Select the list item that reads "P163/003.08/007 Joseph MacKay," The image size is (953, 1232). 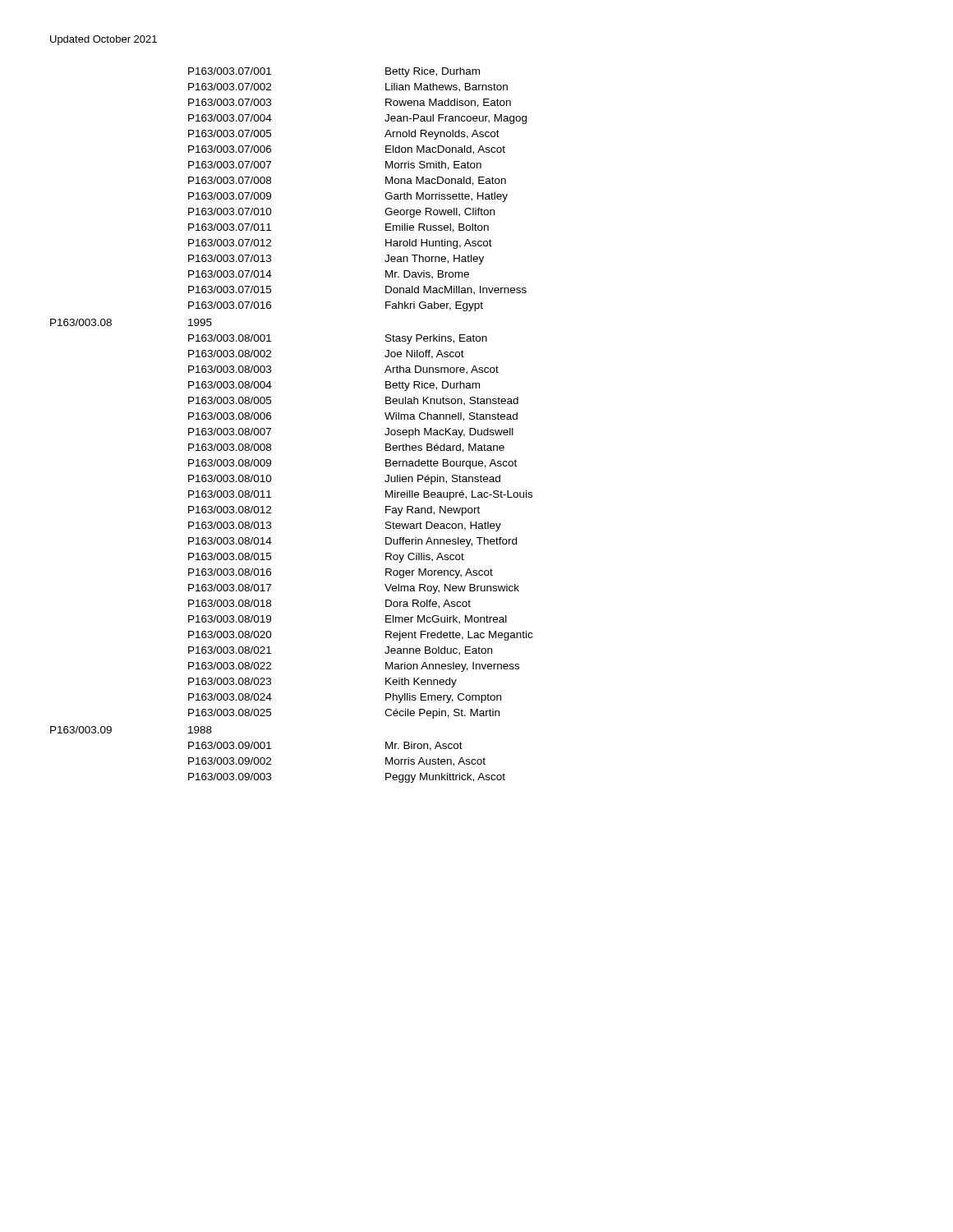click(x=231, y=432)
